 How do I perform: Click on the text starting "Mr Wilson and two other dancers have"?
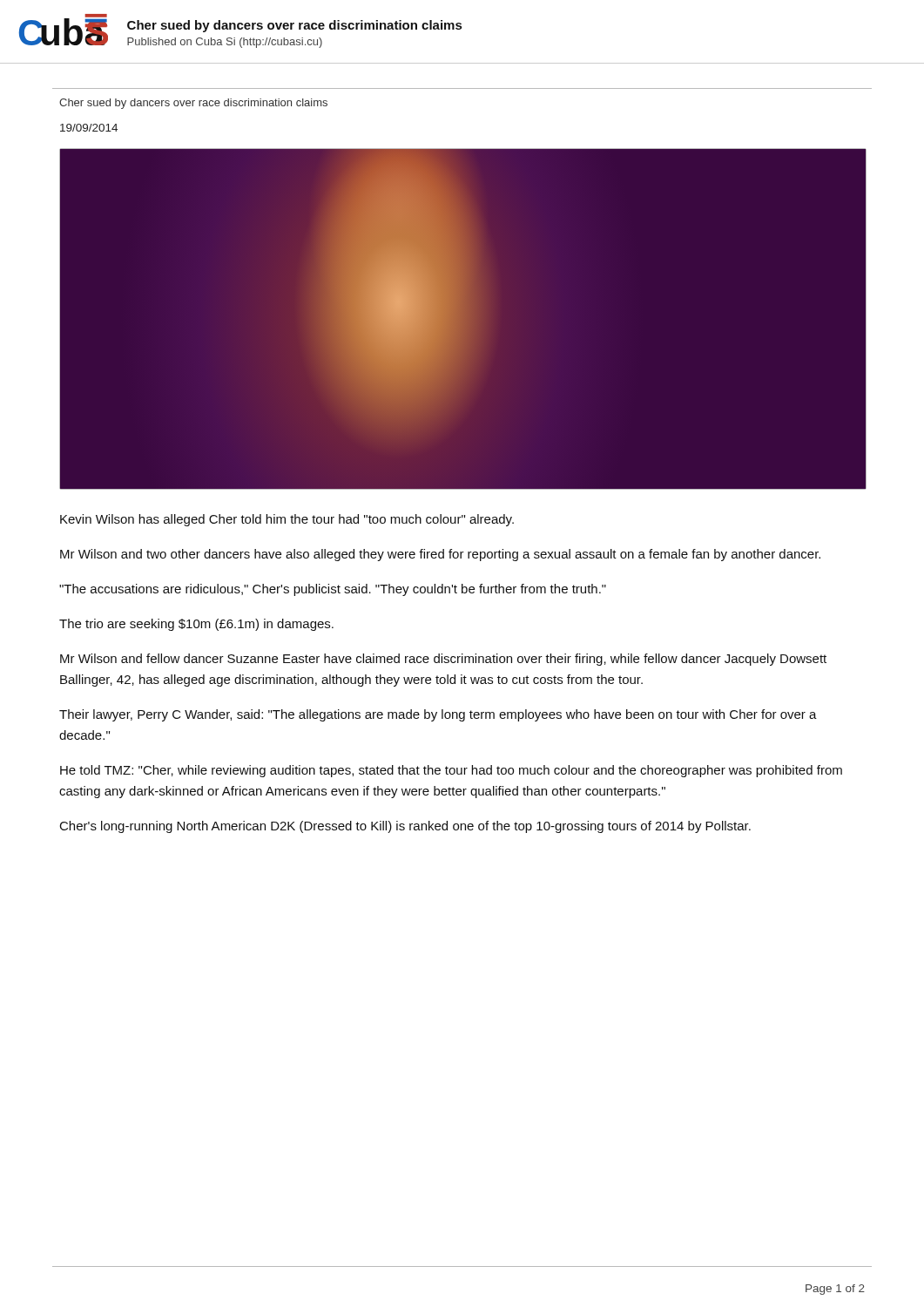(462, 554)
